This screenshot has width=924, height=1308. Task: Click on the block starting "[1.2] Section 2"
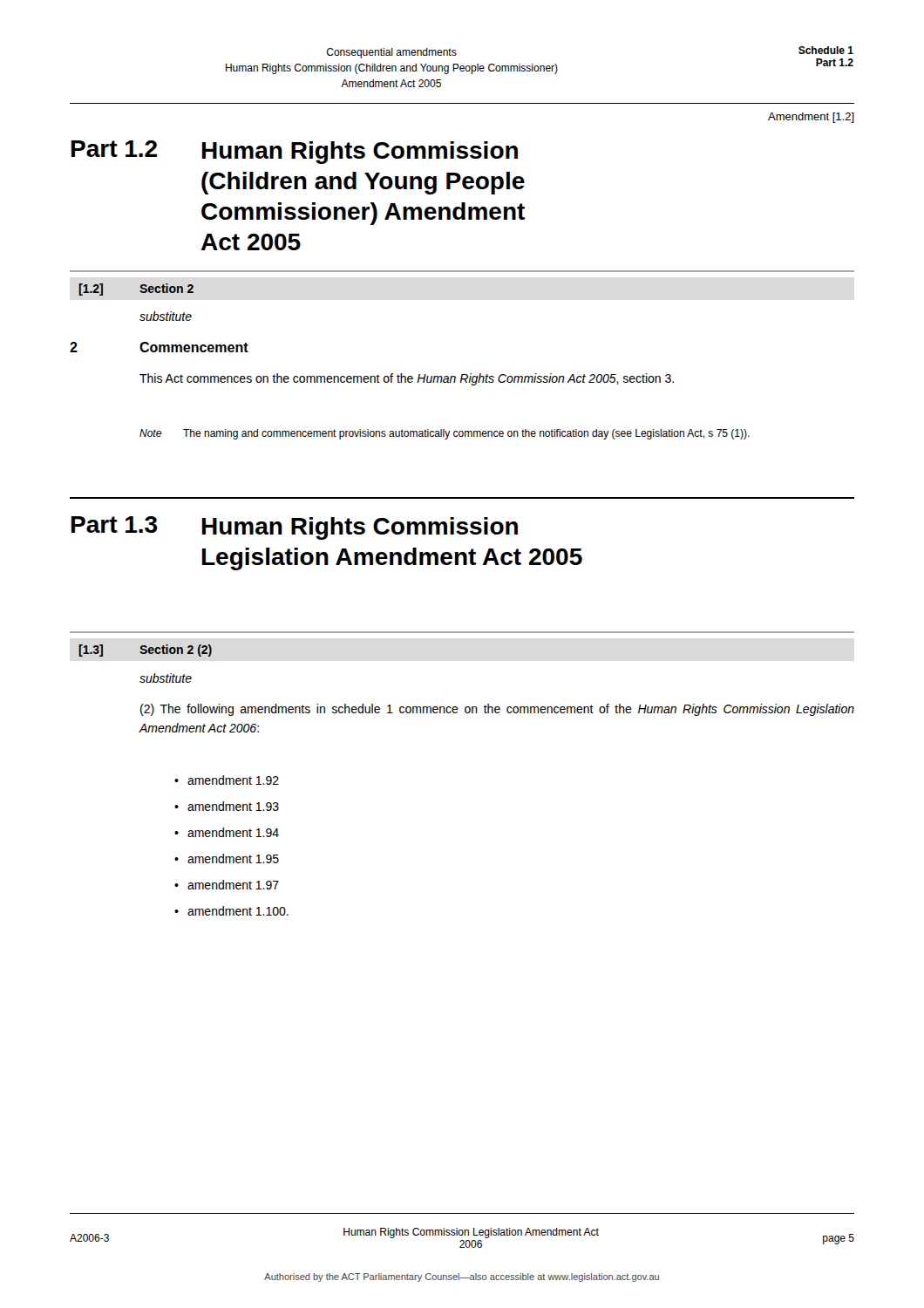(136, 289)
